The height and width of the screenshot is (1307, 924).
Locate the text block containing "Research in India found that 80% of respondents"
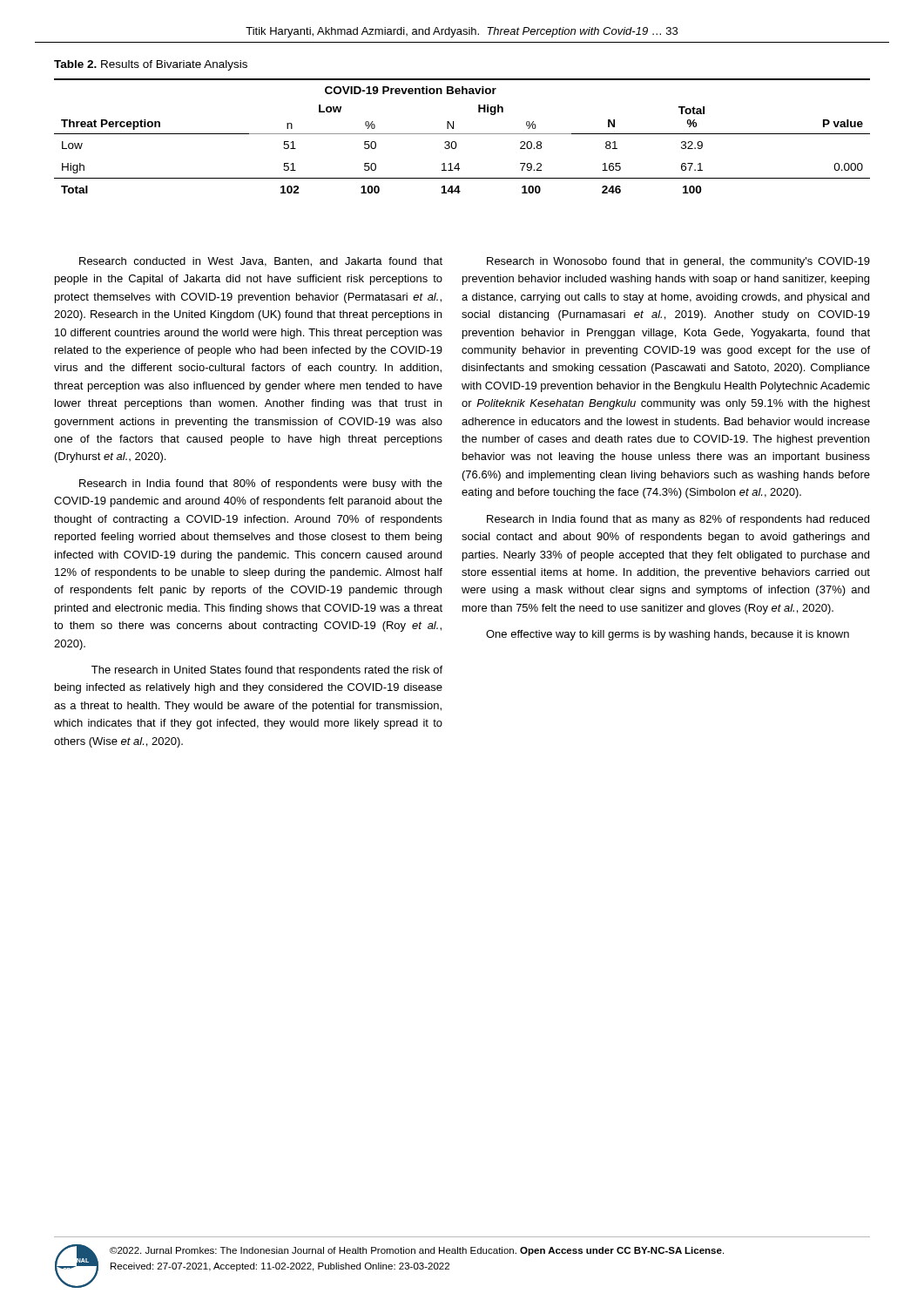[x=248, y=563]
